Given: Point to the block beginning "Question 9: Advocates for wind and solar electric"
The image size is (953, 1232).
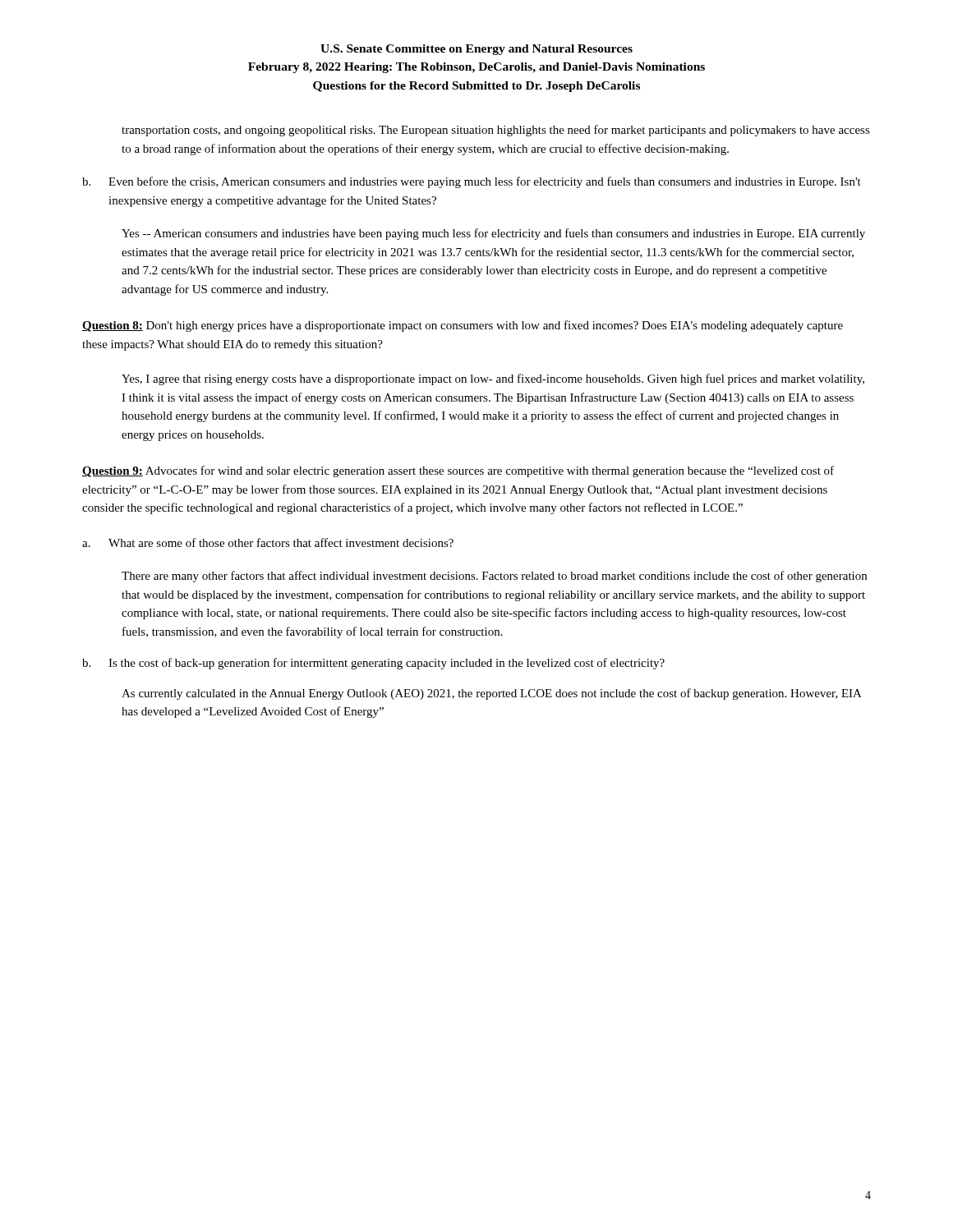Looking at the screenshot, I should pyautogui.click(x=458, y=489).
